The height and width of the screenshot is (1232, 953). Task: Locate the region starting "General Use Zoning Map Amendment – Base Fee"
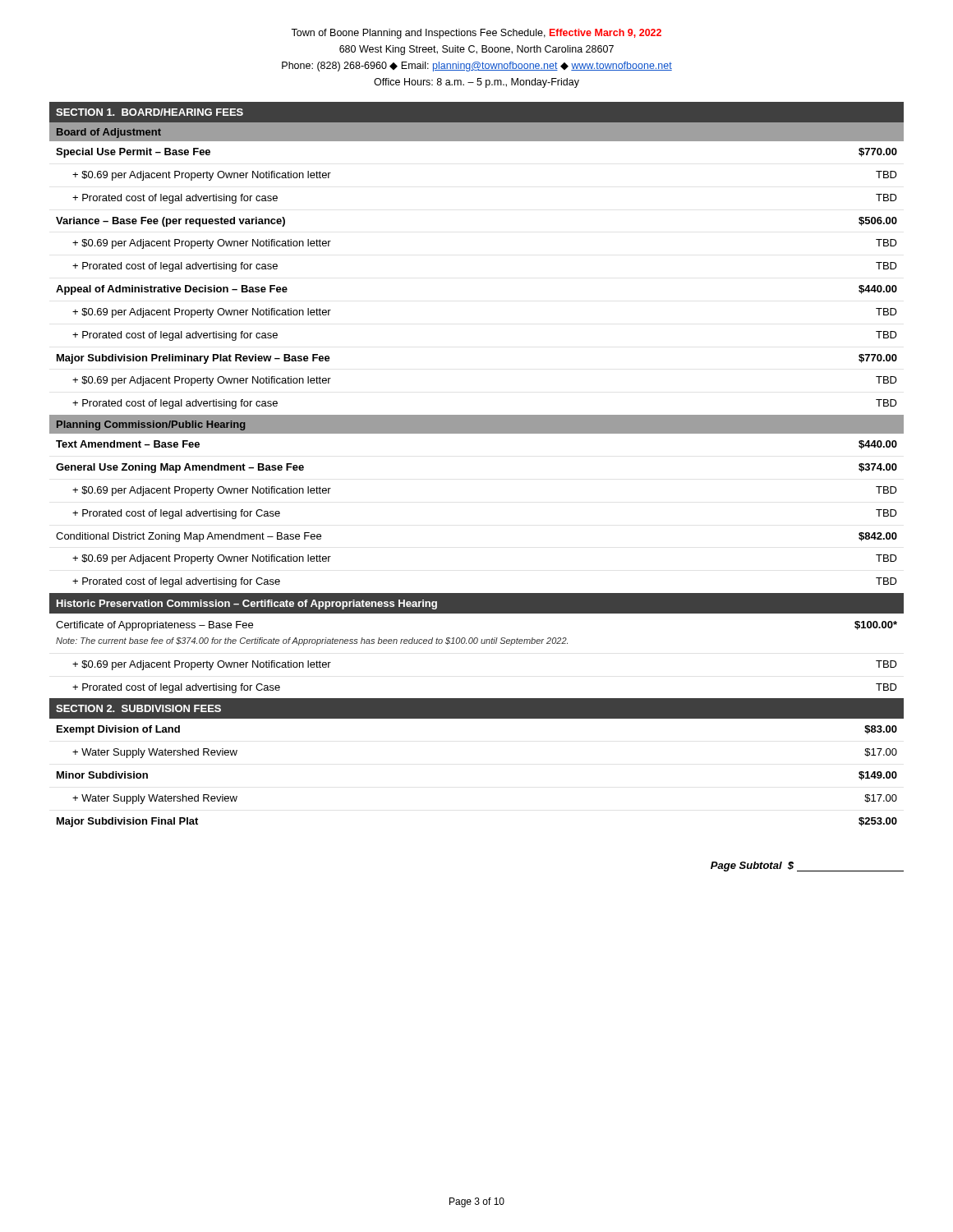point(188,468)
